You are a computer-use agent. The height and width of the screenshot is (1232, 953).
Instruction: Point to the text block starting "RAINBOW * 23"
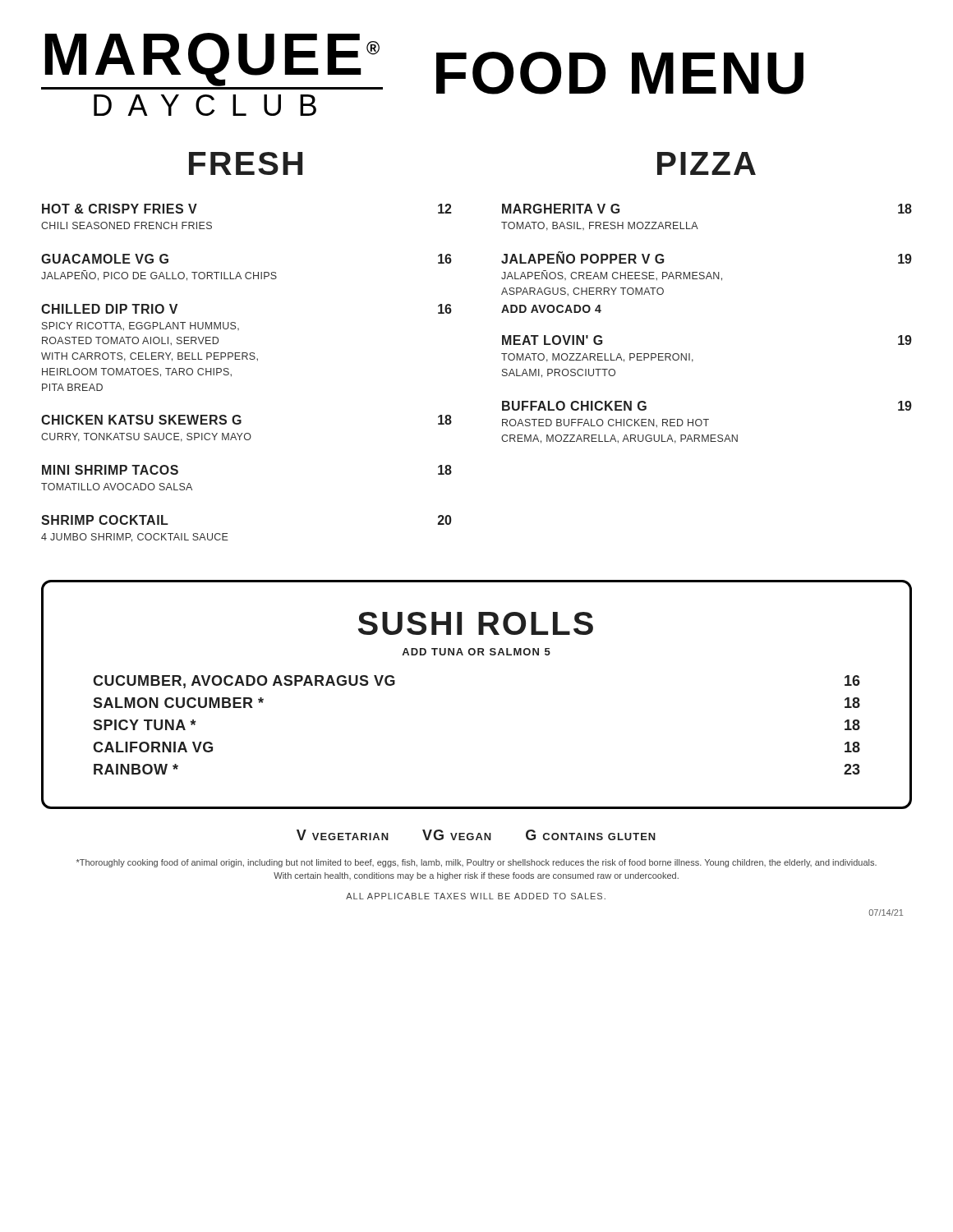136,769
